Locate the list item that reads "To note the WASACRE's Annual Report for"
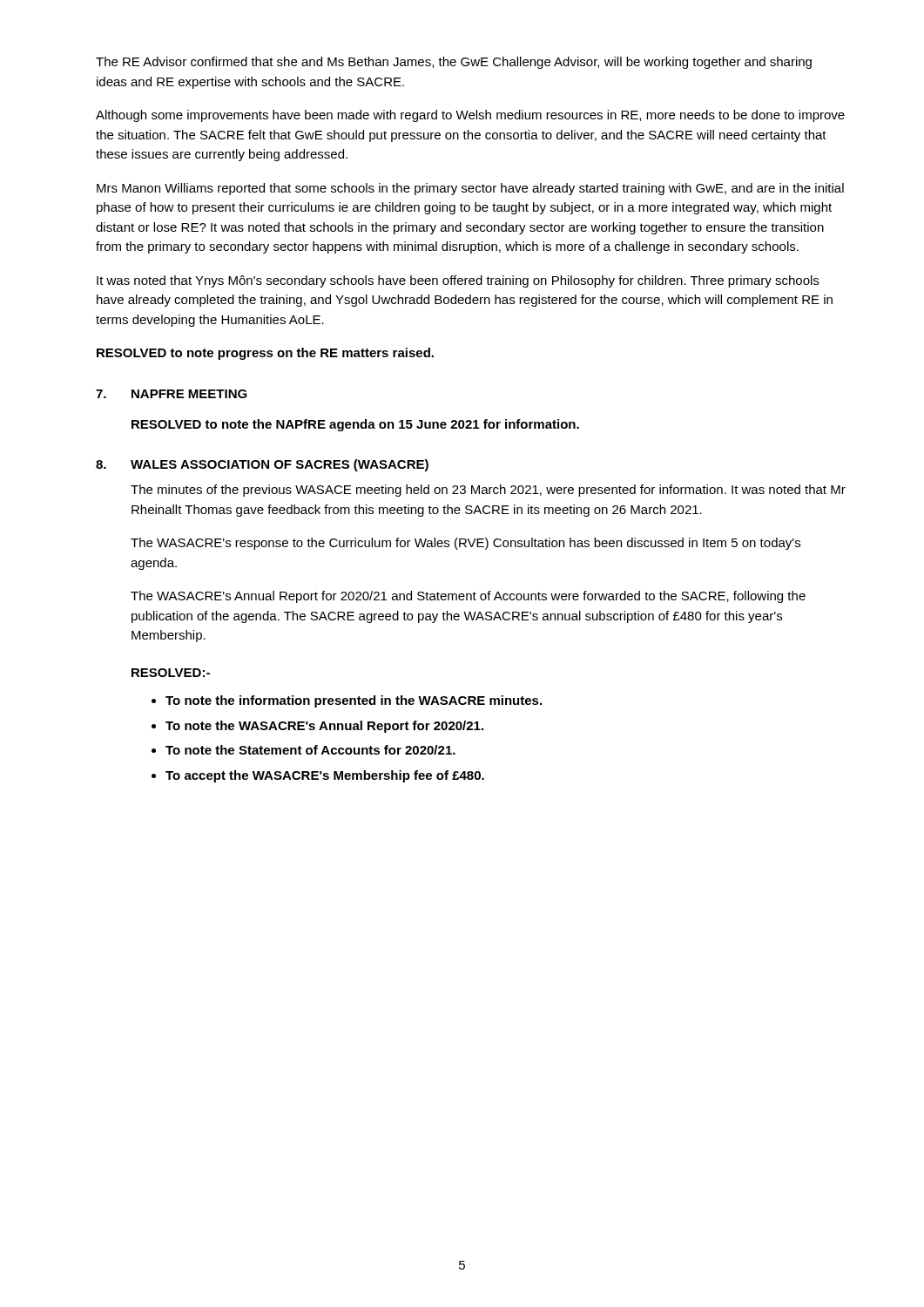Viewport: 924px width, 1307px height. coord(325,725)
